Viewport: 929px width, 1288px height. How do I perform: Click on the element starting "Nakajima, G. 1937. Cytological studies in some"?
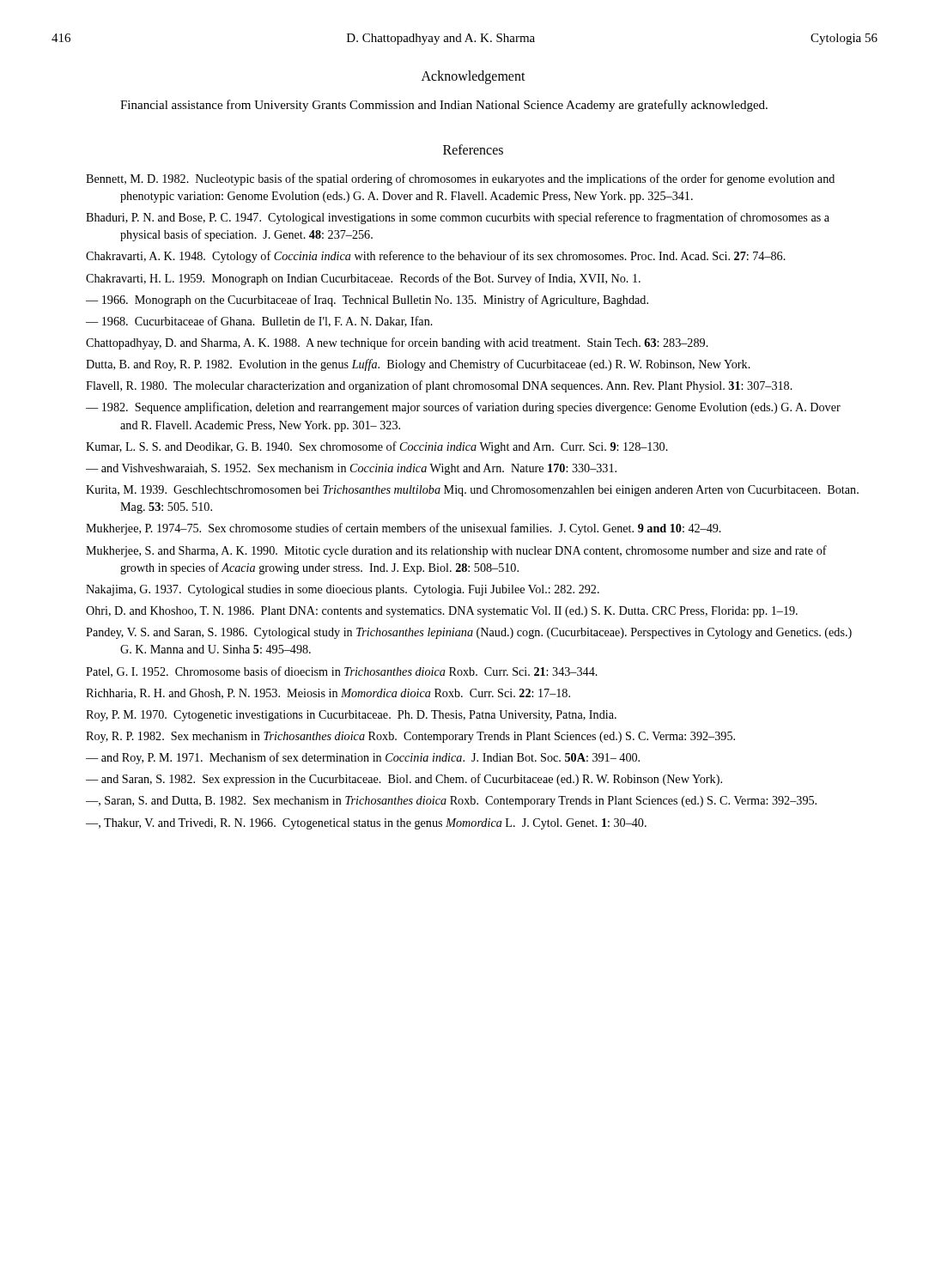[343, 589]
